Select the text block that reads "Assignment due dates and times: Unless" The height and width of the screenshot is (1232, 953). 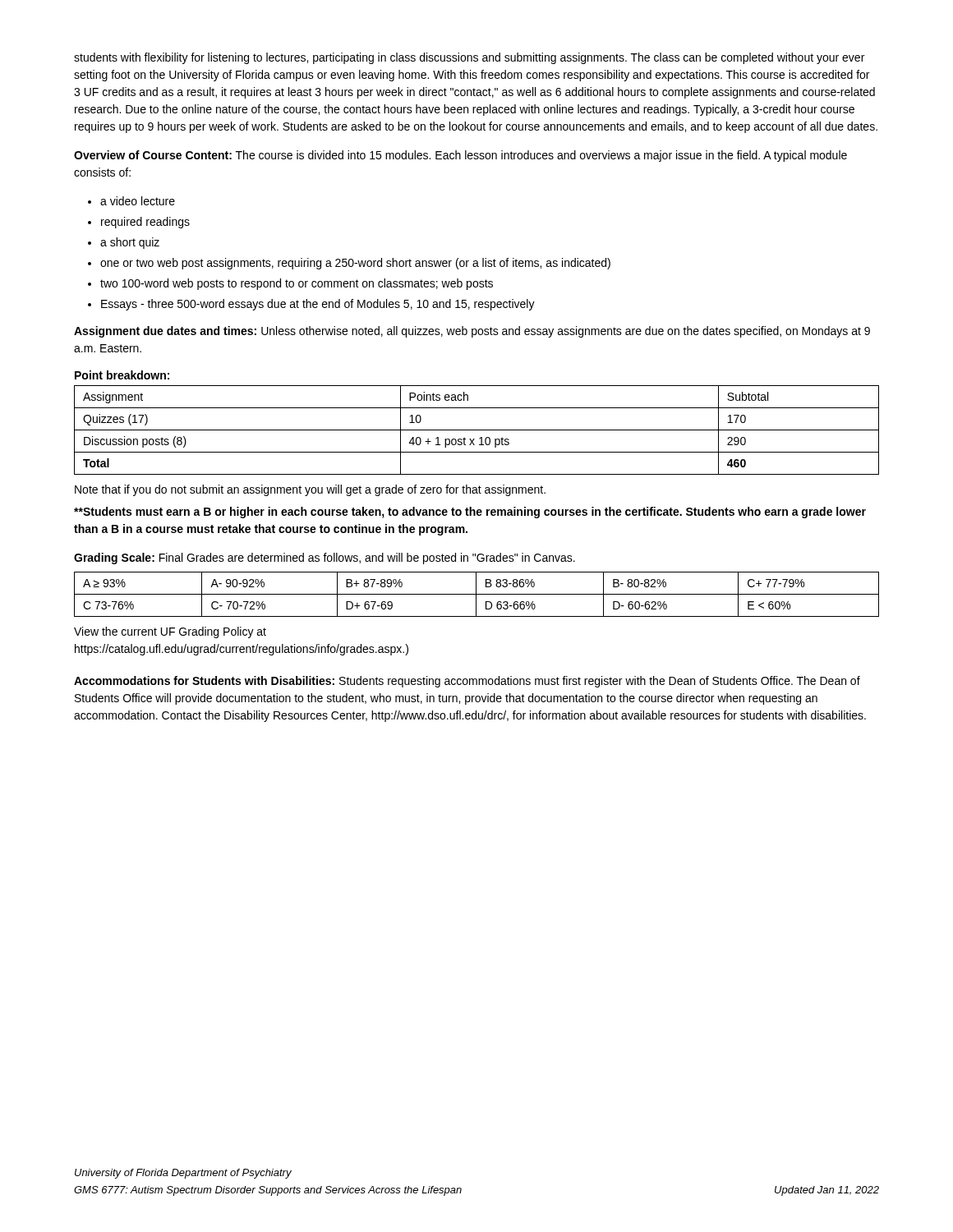[472, 340]
